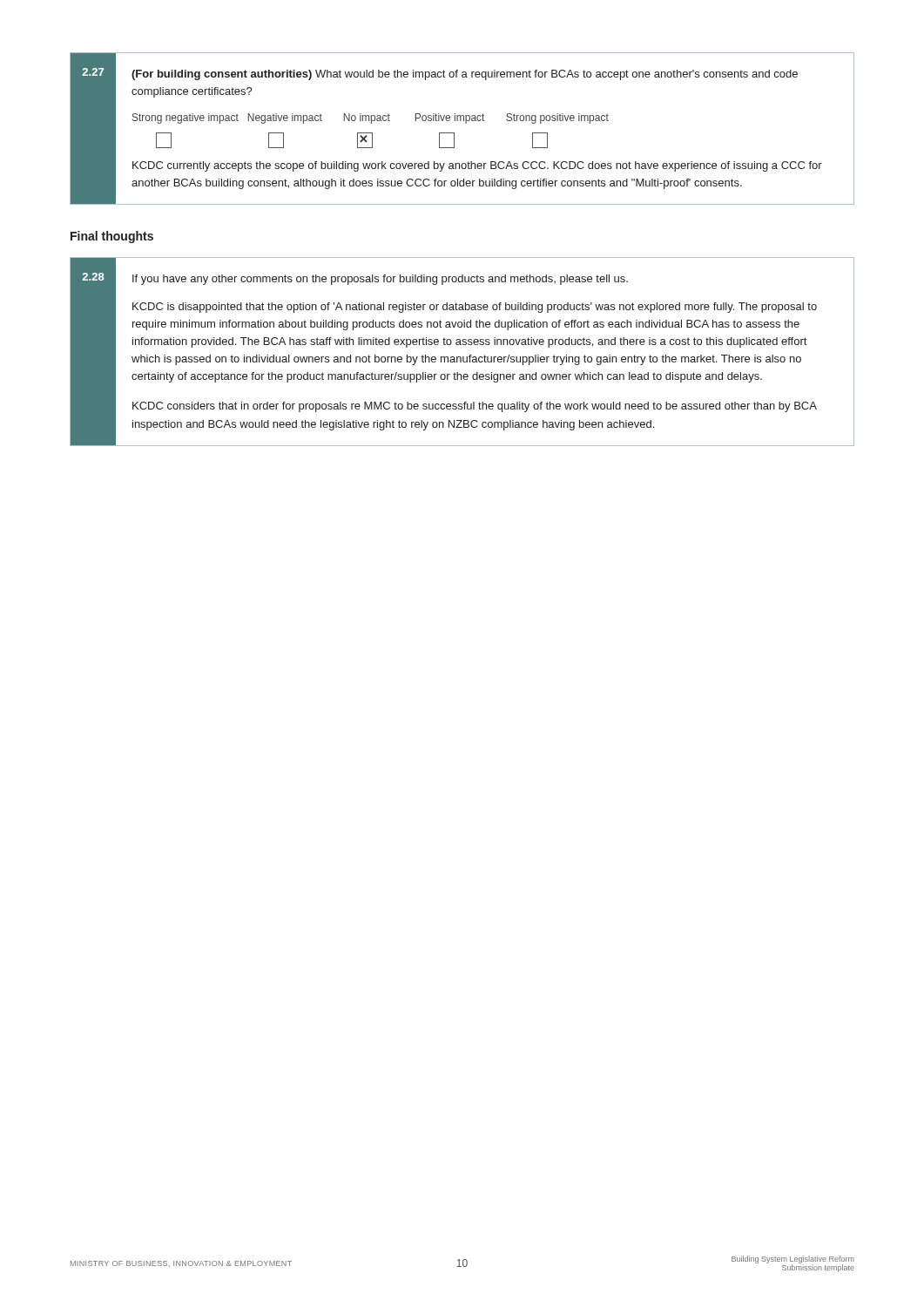The height and width of the screenshot is (1307, 924).
Task: Click where it says "Final thoughts"
Action: tap(112, 236)
